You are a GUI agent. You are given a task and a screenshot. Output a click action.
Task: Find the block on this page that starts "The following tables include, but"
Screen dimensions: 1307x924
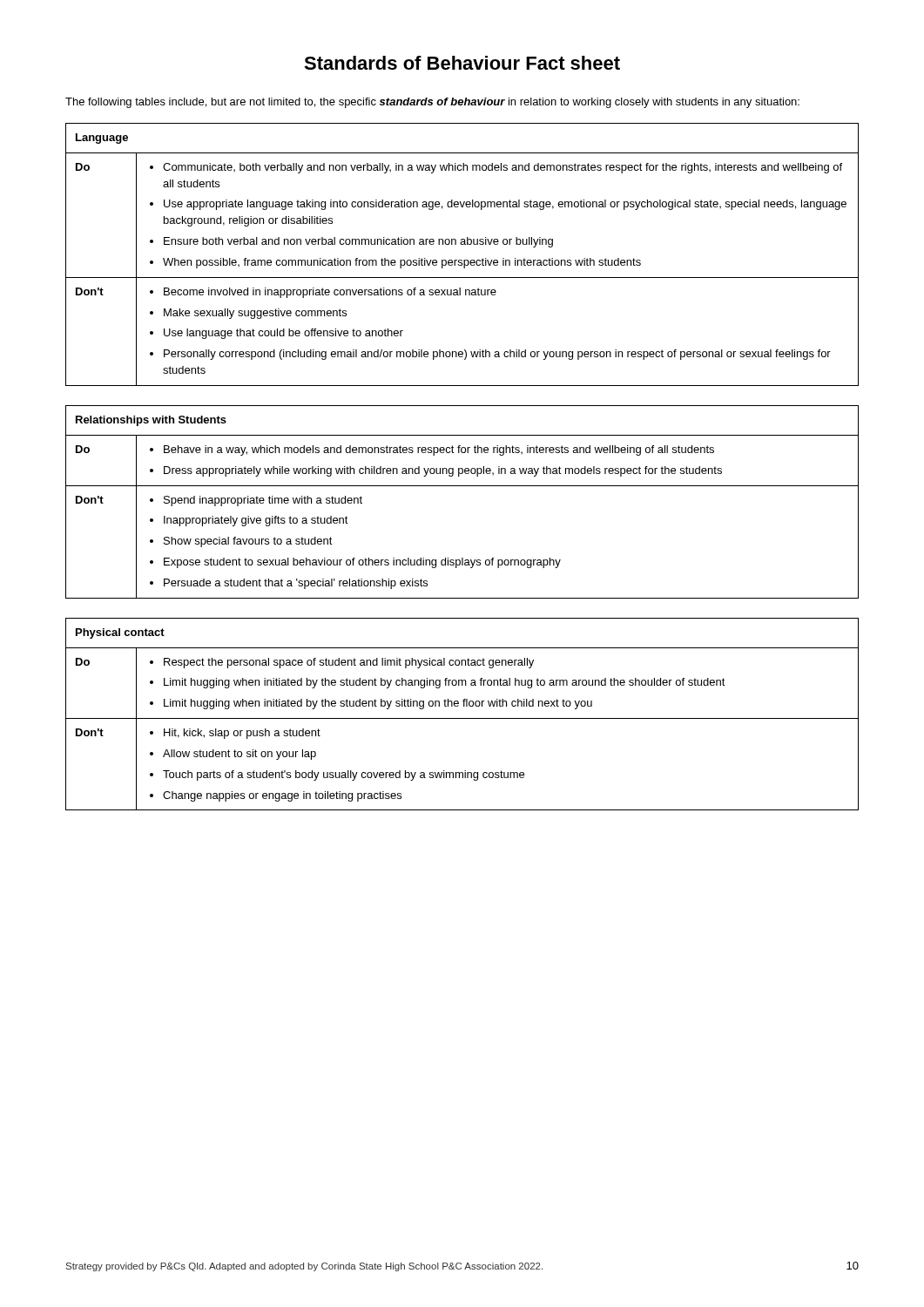pyautogui.click(x=433, y=102)
